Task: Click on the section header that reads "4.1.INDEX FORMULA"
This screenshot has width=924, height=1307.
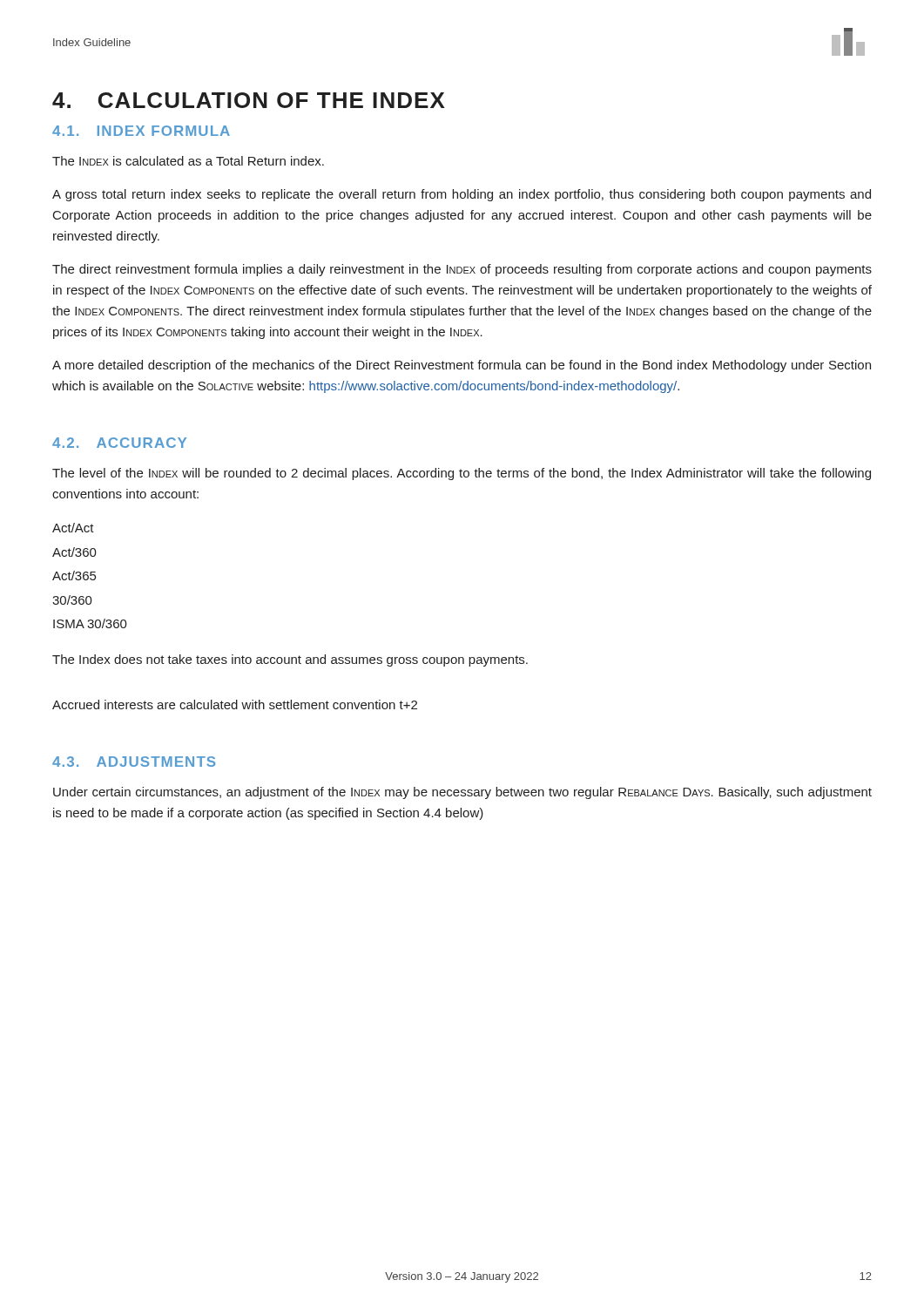Action: [x=142, y=131]
